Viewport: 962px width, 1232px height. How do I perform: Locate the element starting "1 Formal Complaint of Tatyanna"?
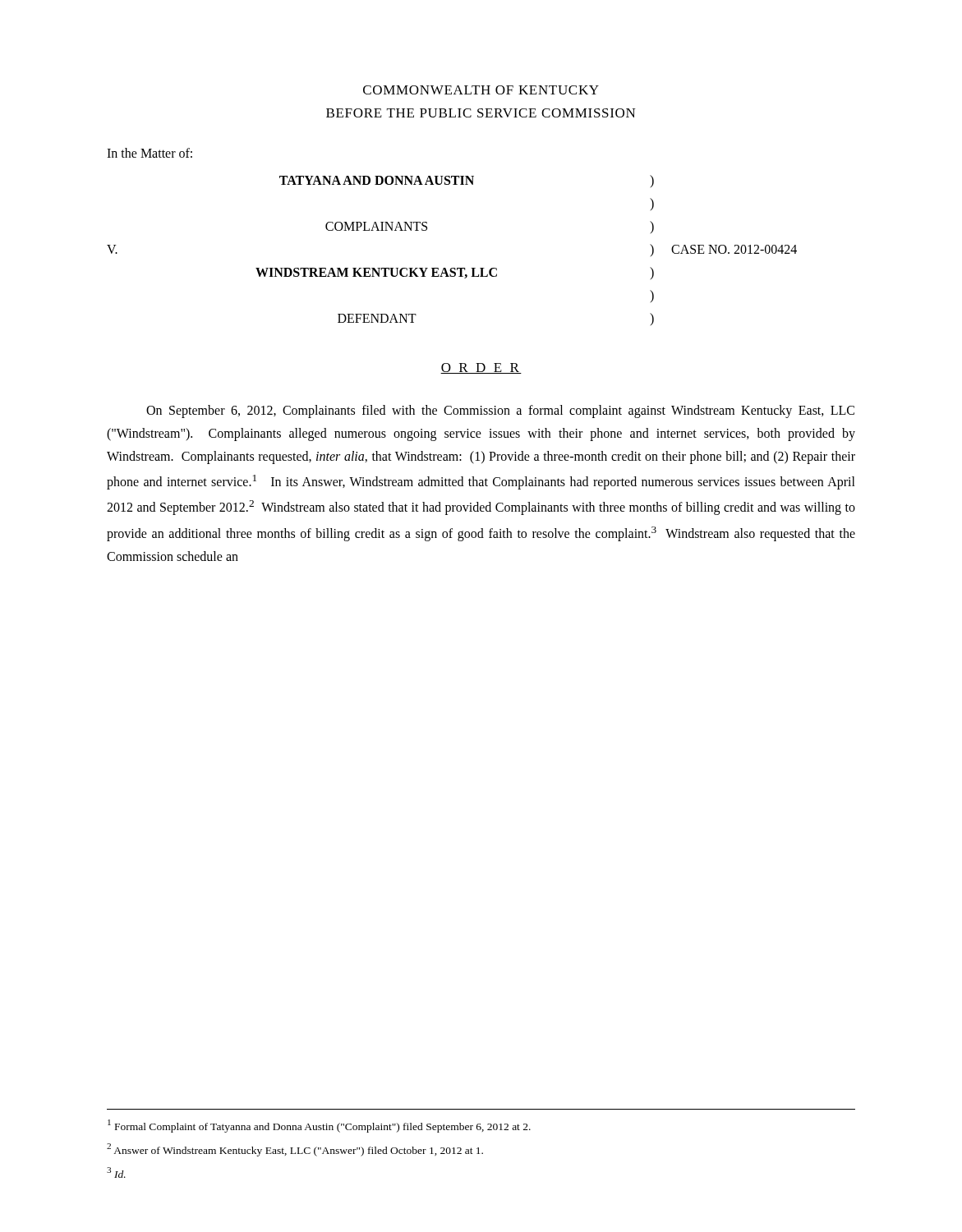coord(335,1124)
